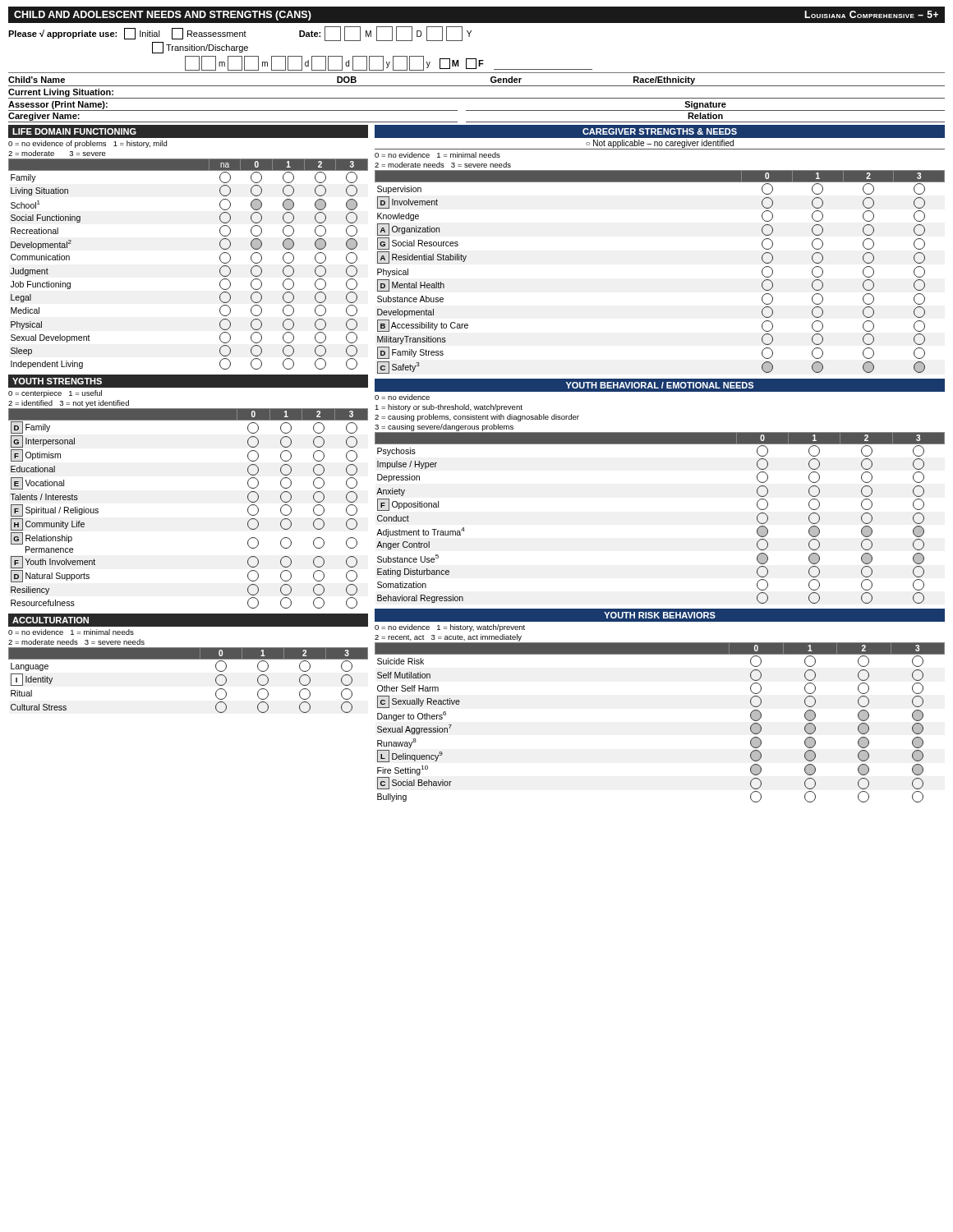
Task: Locate the text "m m d d y y M F"
Action: click(x=388, y=63)
